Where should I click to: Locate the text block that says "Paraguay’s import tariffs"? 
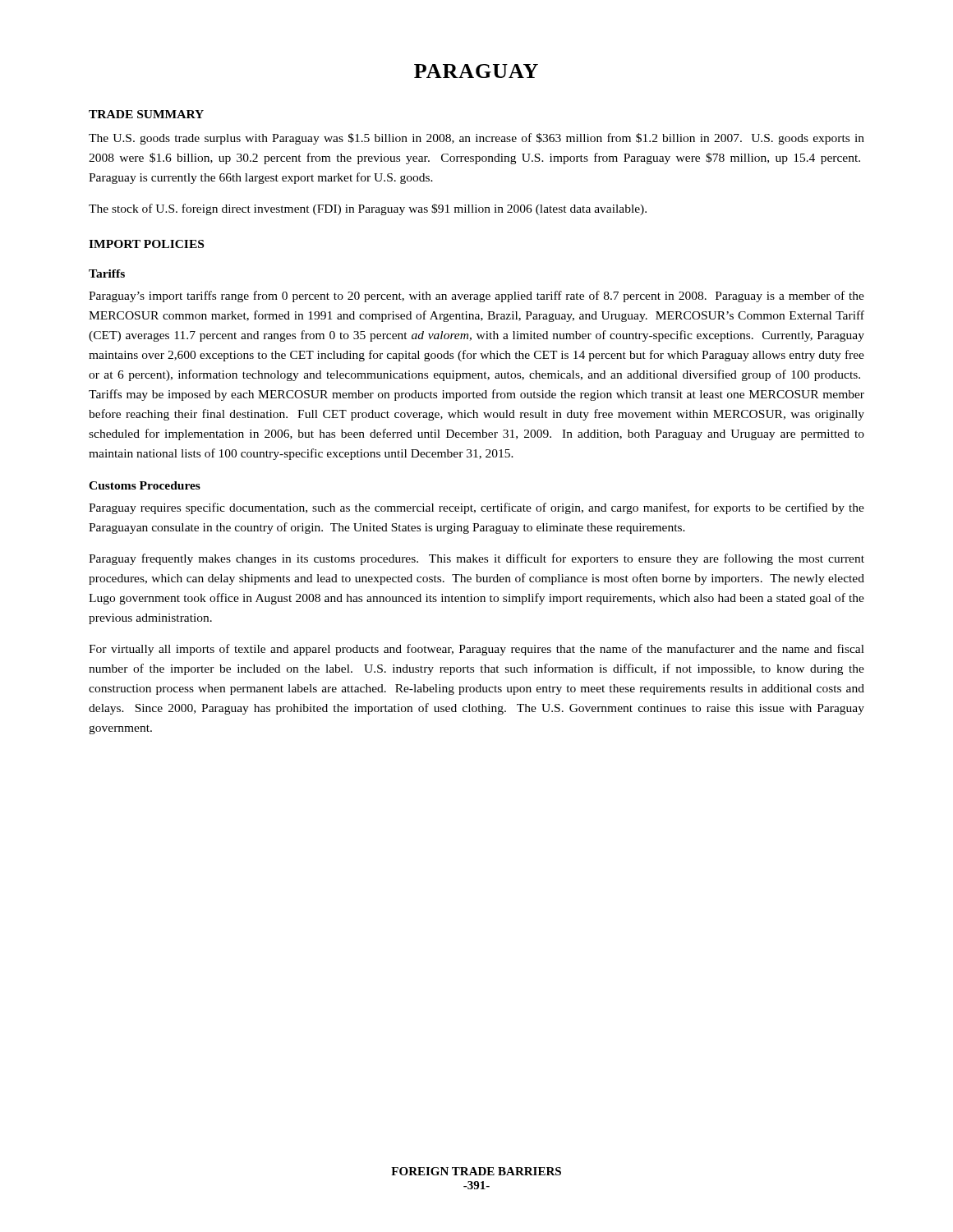(476, 374)
